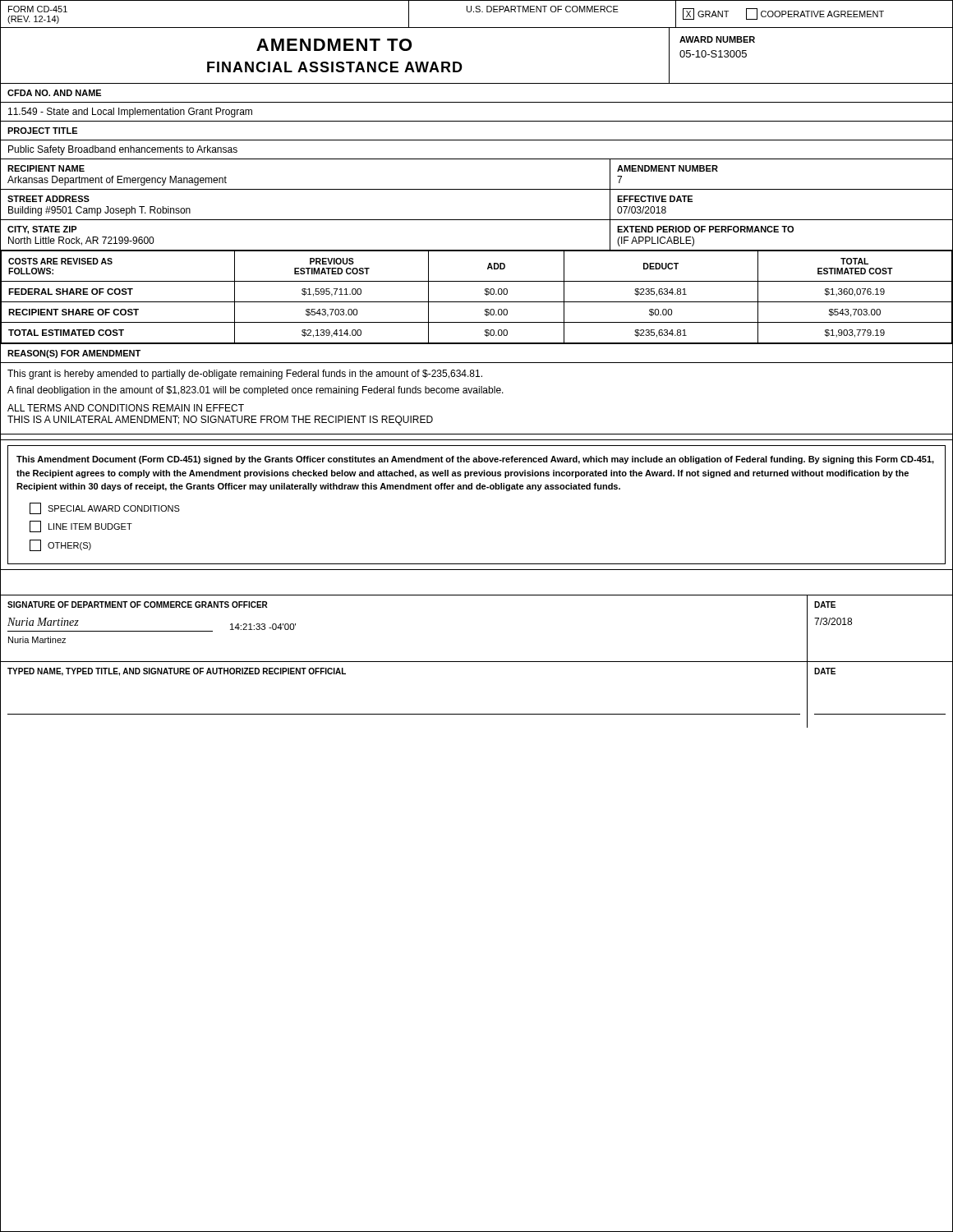Navigate to the text starting "ALL TERMS AND CONDITIONS REMAIN IN EFFECT"

(220, 414)
